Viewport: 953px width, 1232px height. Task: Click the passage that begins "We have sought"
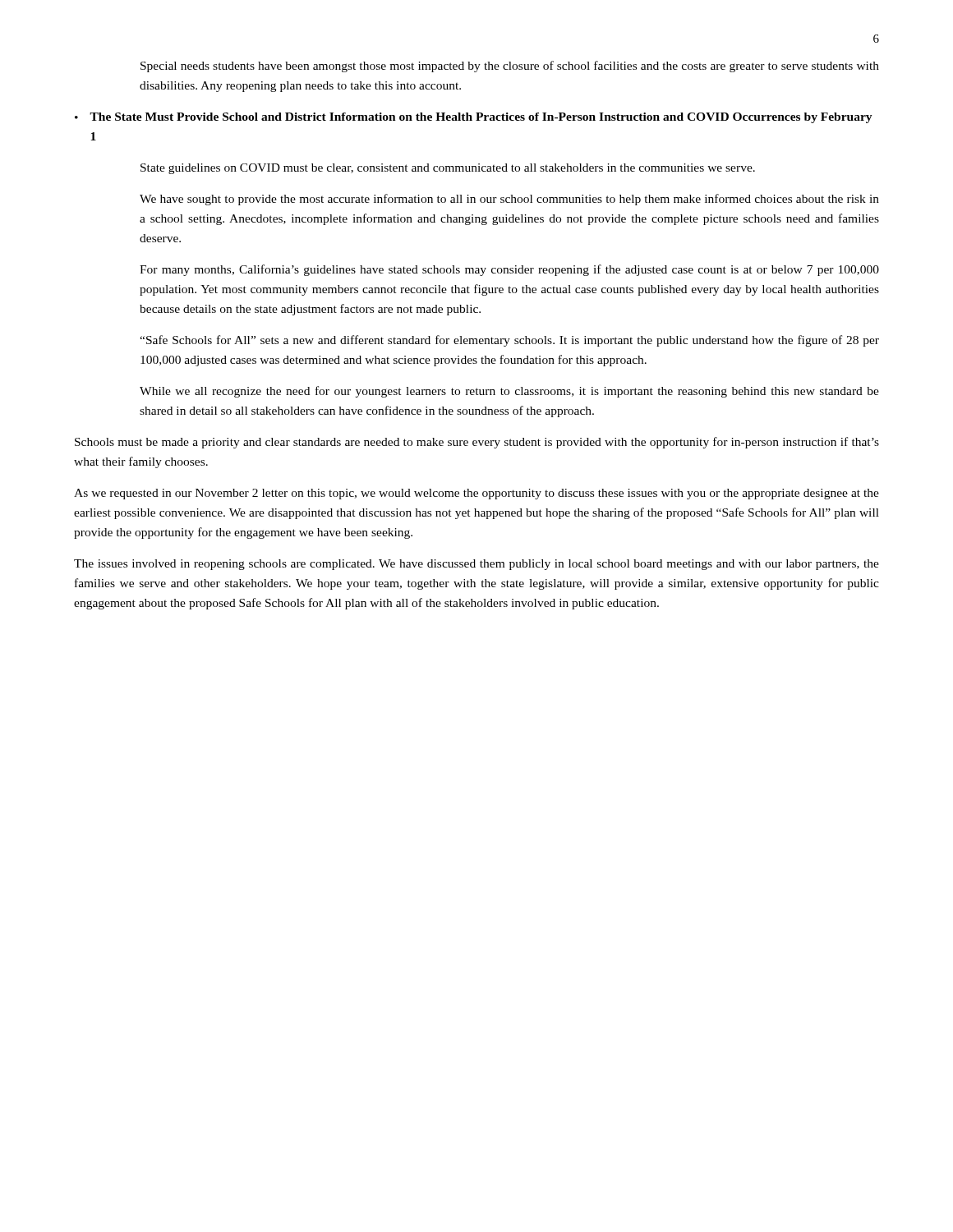pos(509,219)
